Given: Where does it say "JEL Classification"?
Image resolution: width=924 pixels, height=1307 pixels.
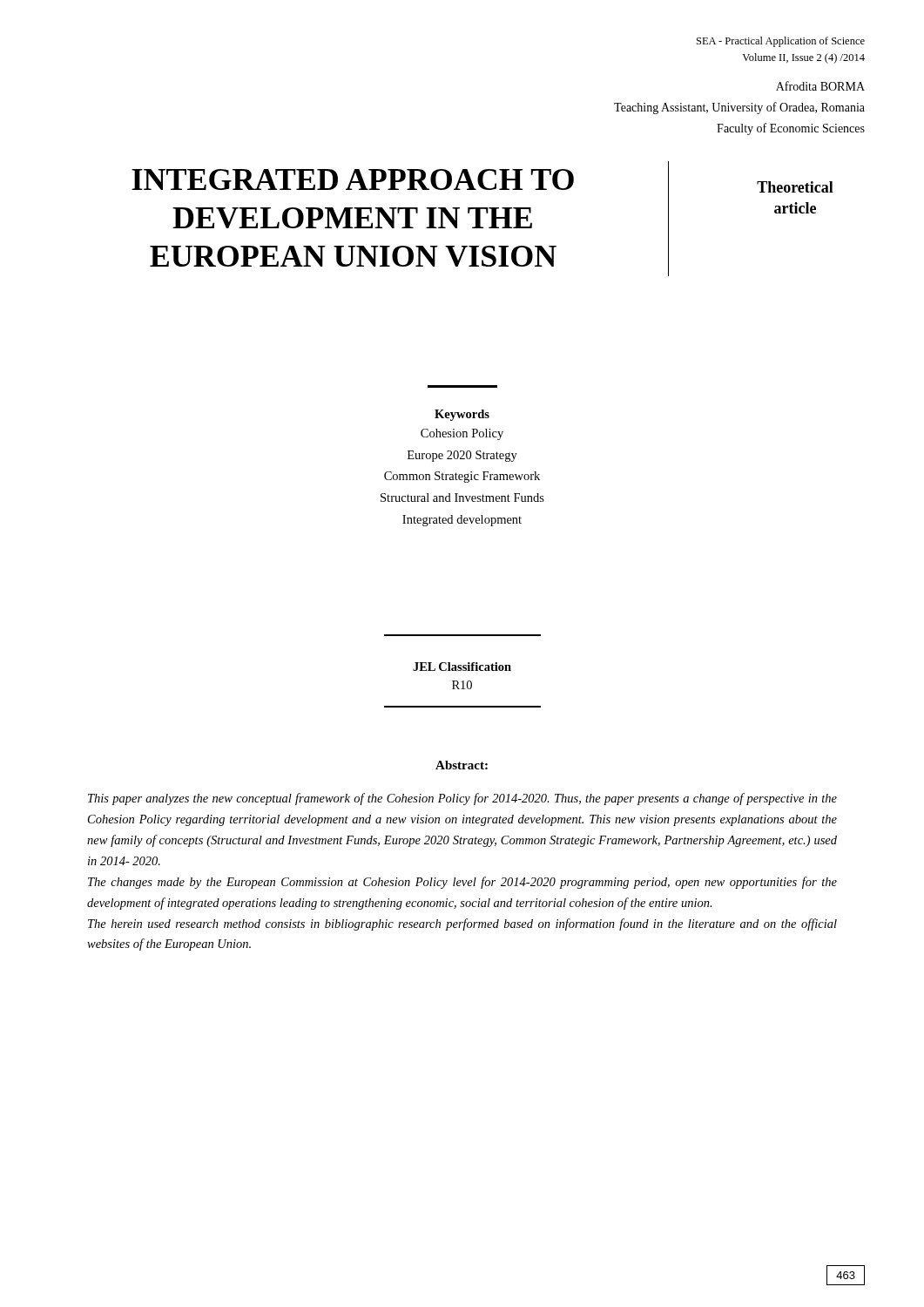Looking at the screenshot, I should tap(462, 667).
